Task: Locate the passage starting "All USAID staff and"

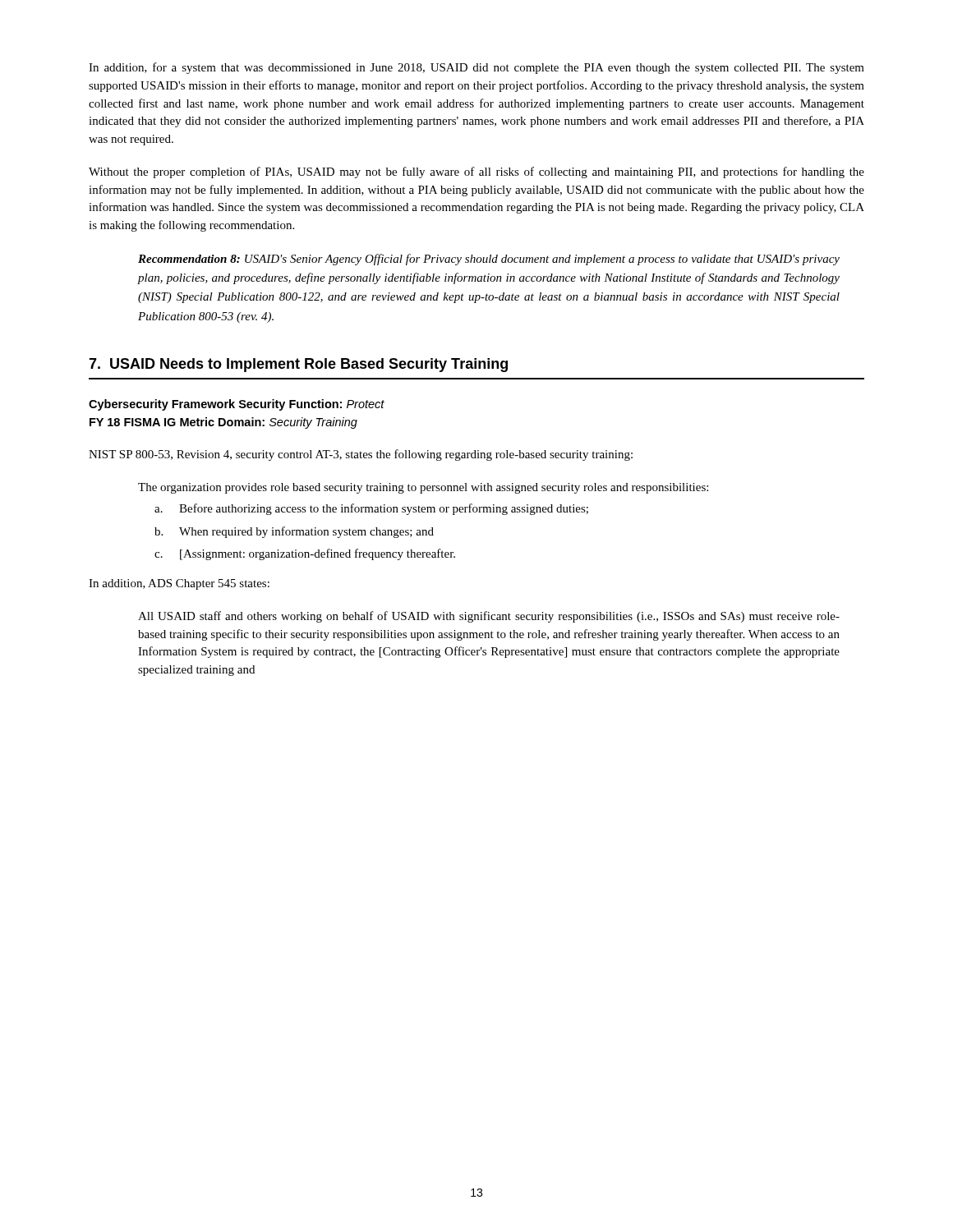Action: [489, 643]
